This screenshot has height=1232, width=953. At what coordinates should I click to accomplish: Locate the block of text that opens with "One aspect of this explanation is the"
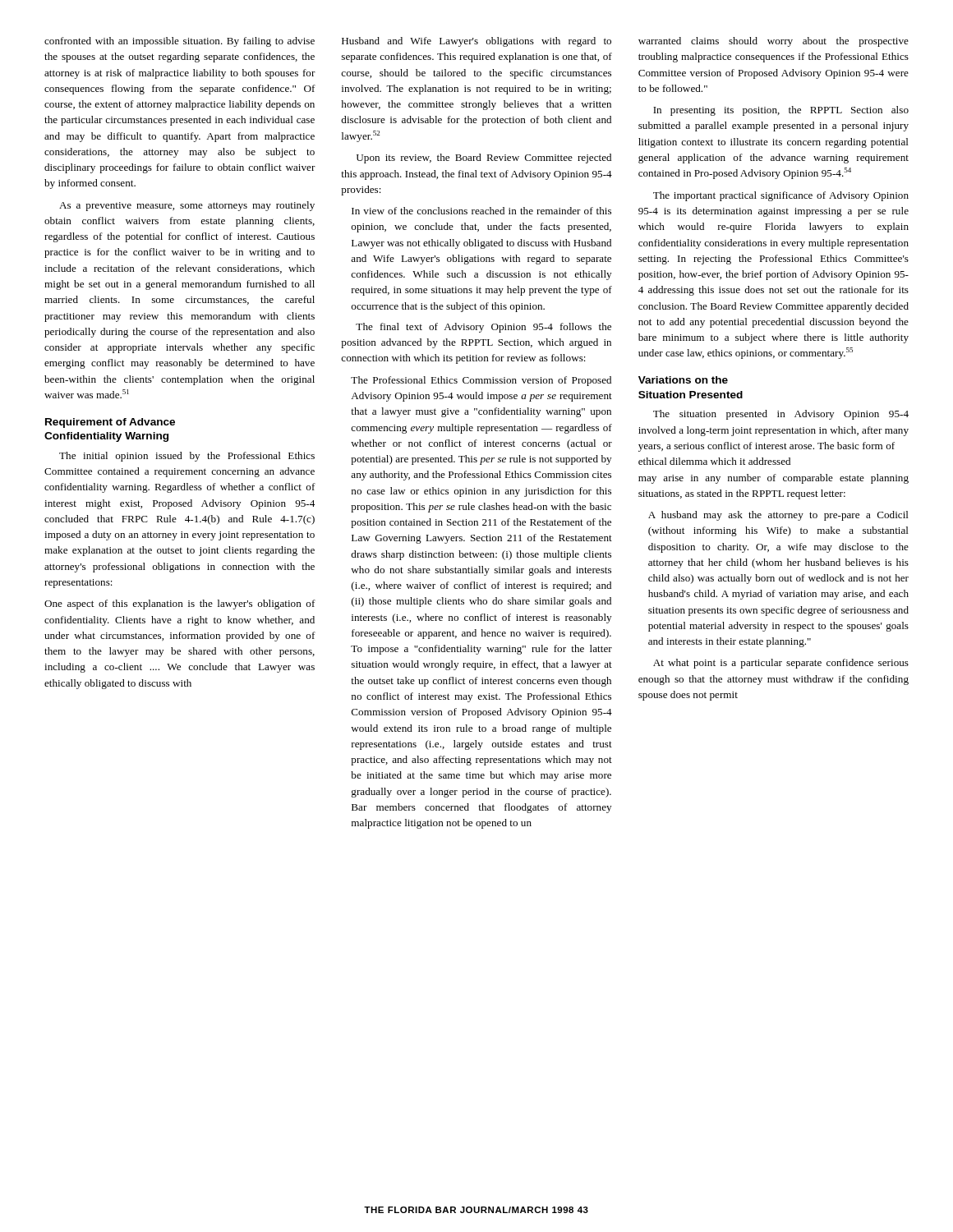point(180,643)
